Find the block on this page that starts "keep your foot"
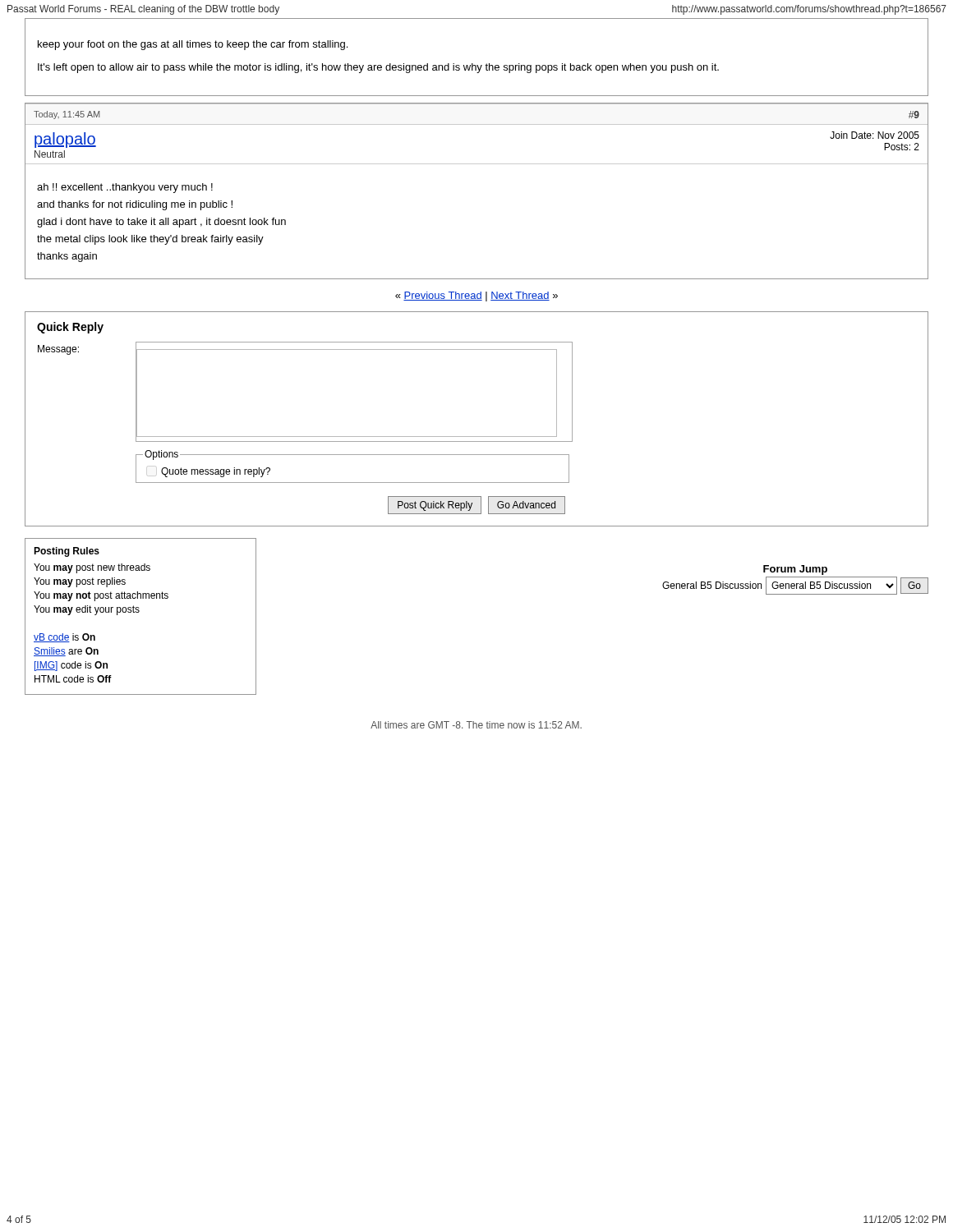This screenshot has height=1232, width=953. coord(476,57)
